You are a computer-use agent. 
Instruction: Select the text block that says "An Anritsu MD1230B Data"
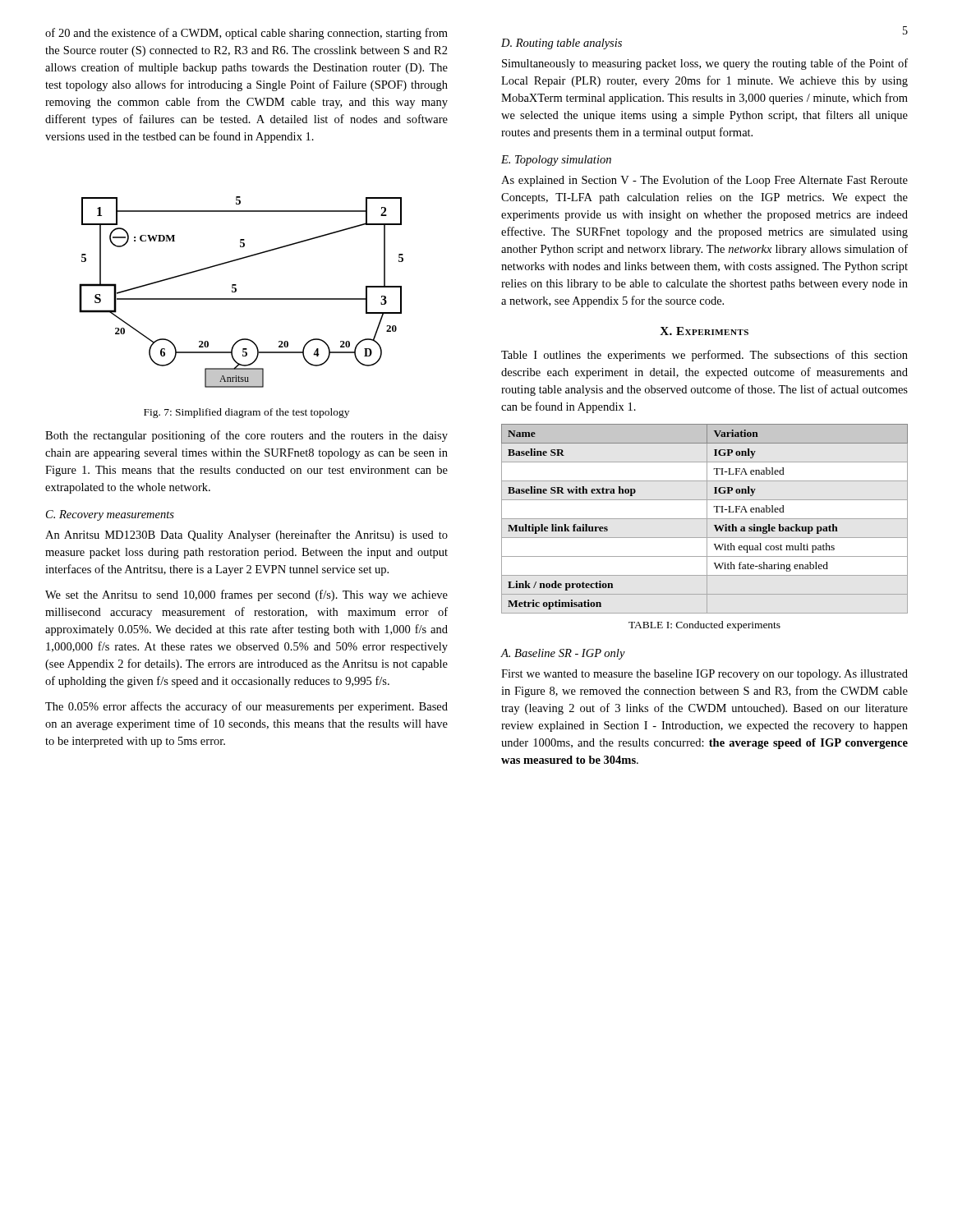click(x=246, y=552)
